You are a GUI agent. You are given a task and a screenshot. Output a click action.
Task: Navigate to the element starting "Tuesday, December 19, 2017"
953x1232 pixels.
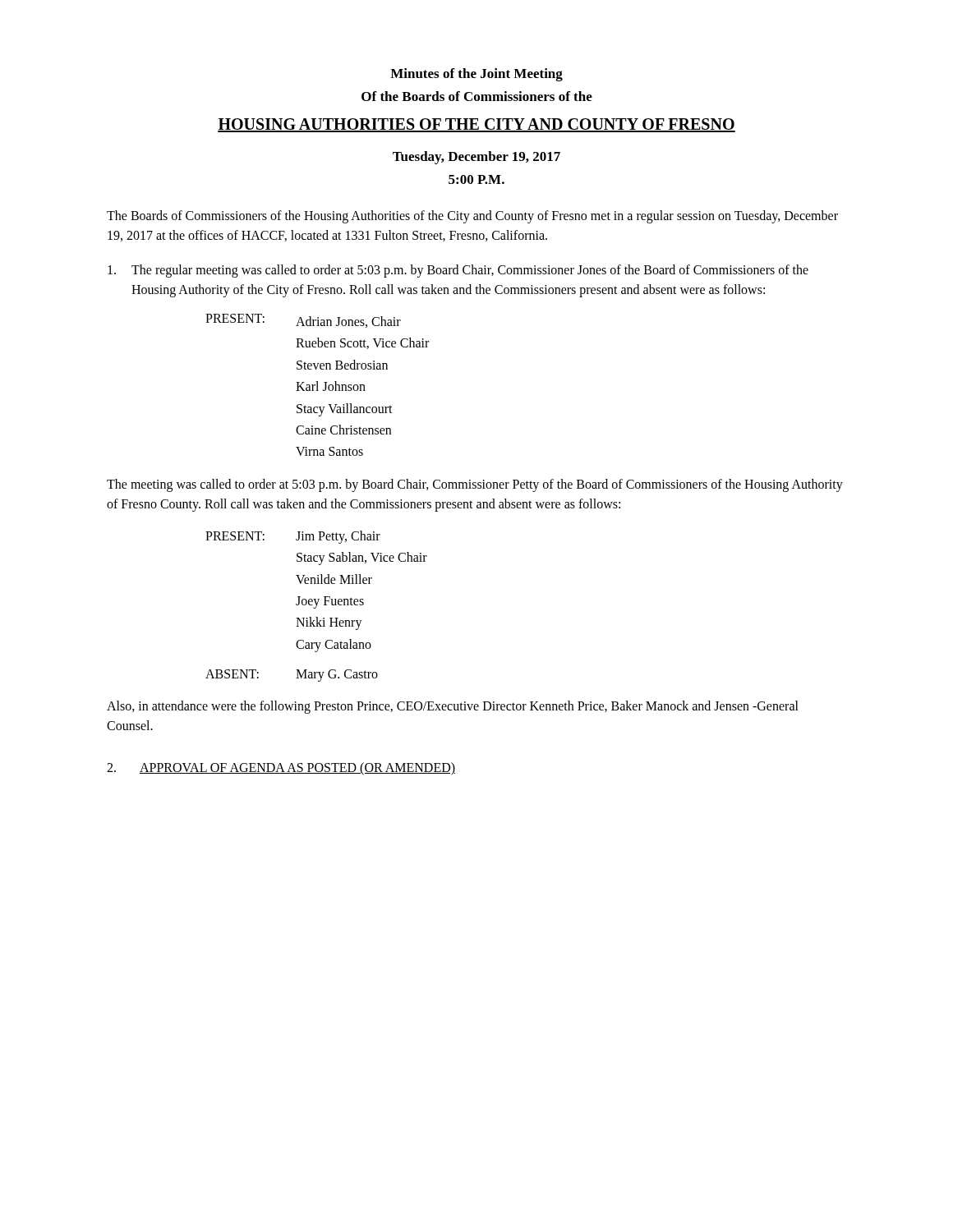pos(476,156)
